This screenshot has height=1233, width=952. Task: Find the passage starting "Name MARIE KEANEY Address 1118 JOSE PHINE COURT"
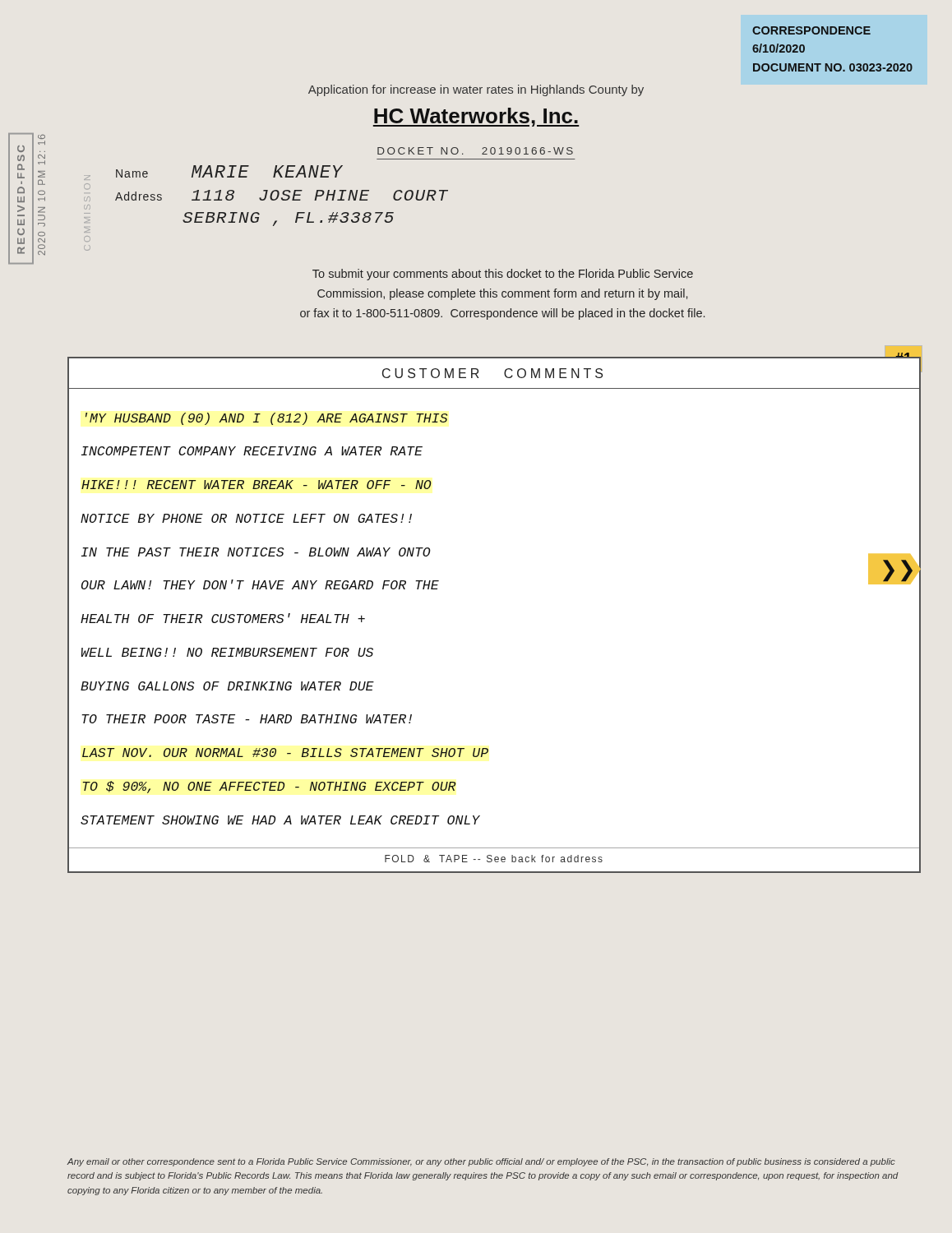coord(229,171)
